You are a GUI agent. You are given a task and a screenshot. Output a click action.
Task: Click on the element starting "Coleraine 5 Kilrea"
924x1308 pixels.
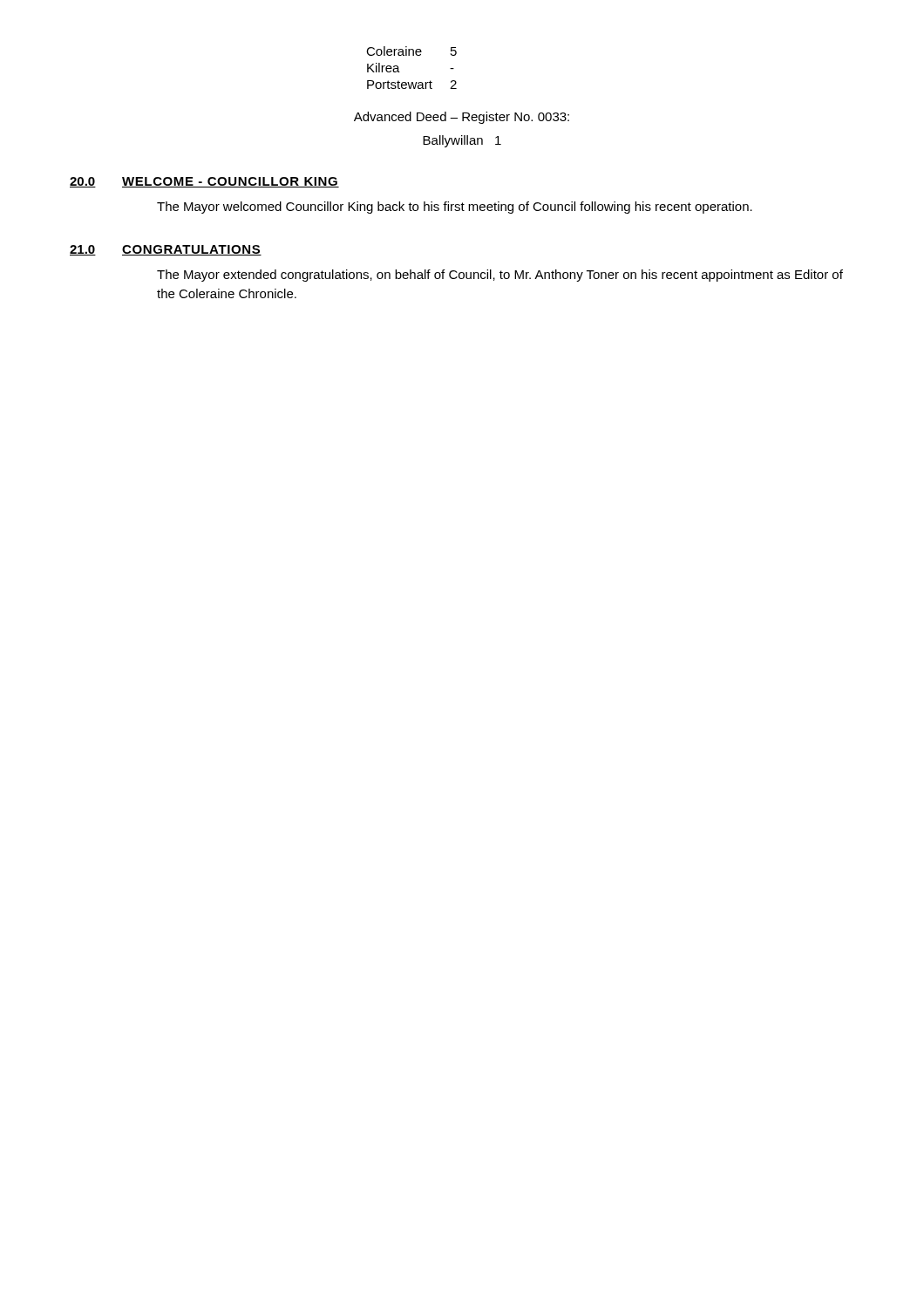411,51
